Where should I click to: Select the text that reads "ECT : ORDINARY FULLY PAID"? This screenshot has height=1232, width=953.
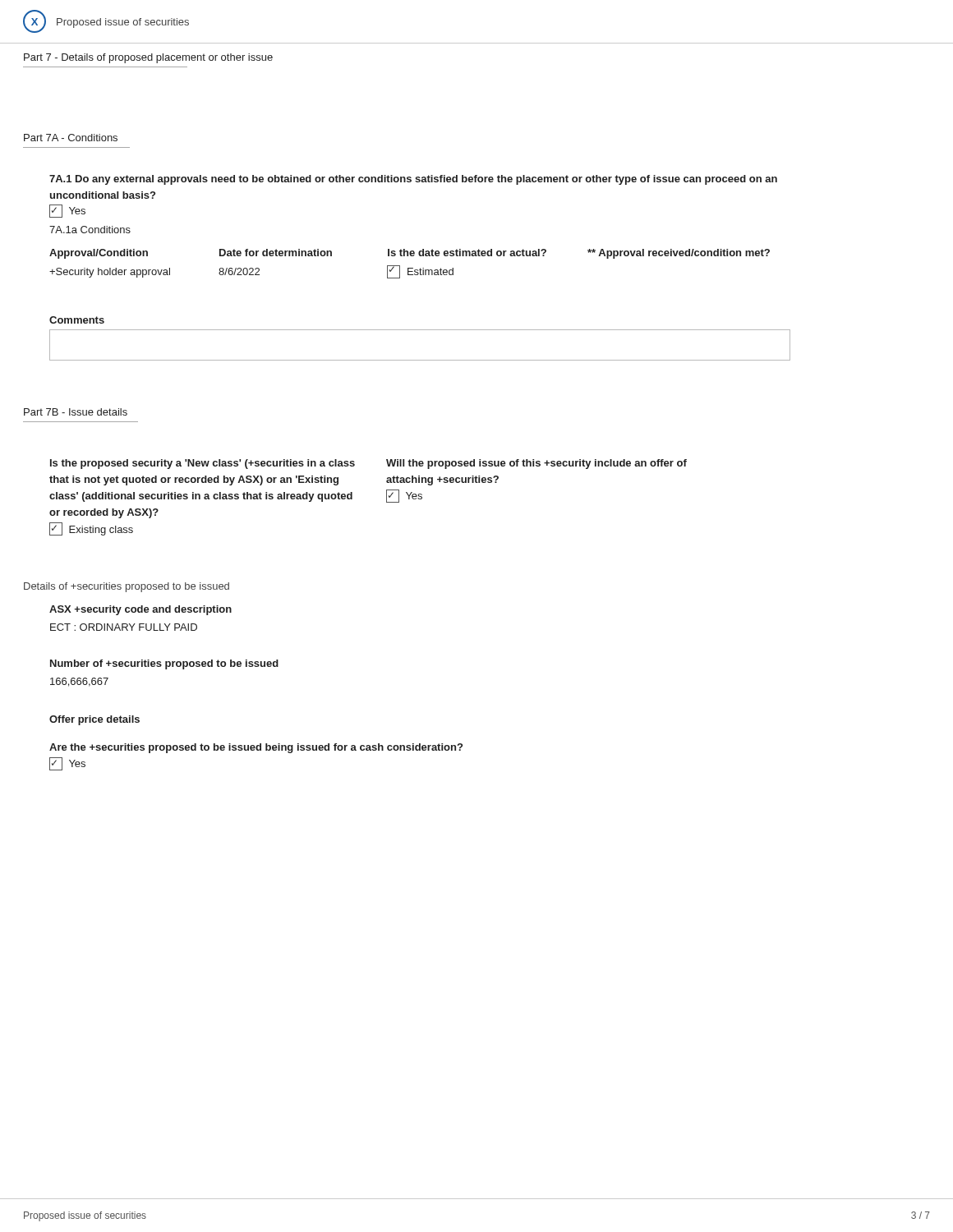click(123, 627)
